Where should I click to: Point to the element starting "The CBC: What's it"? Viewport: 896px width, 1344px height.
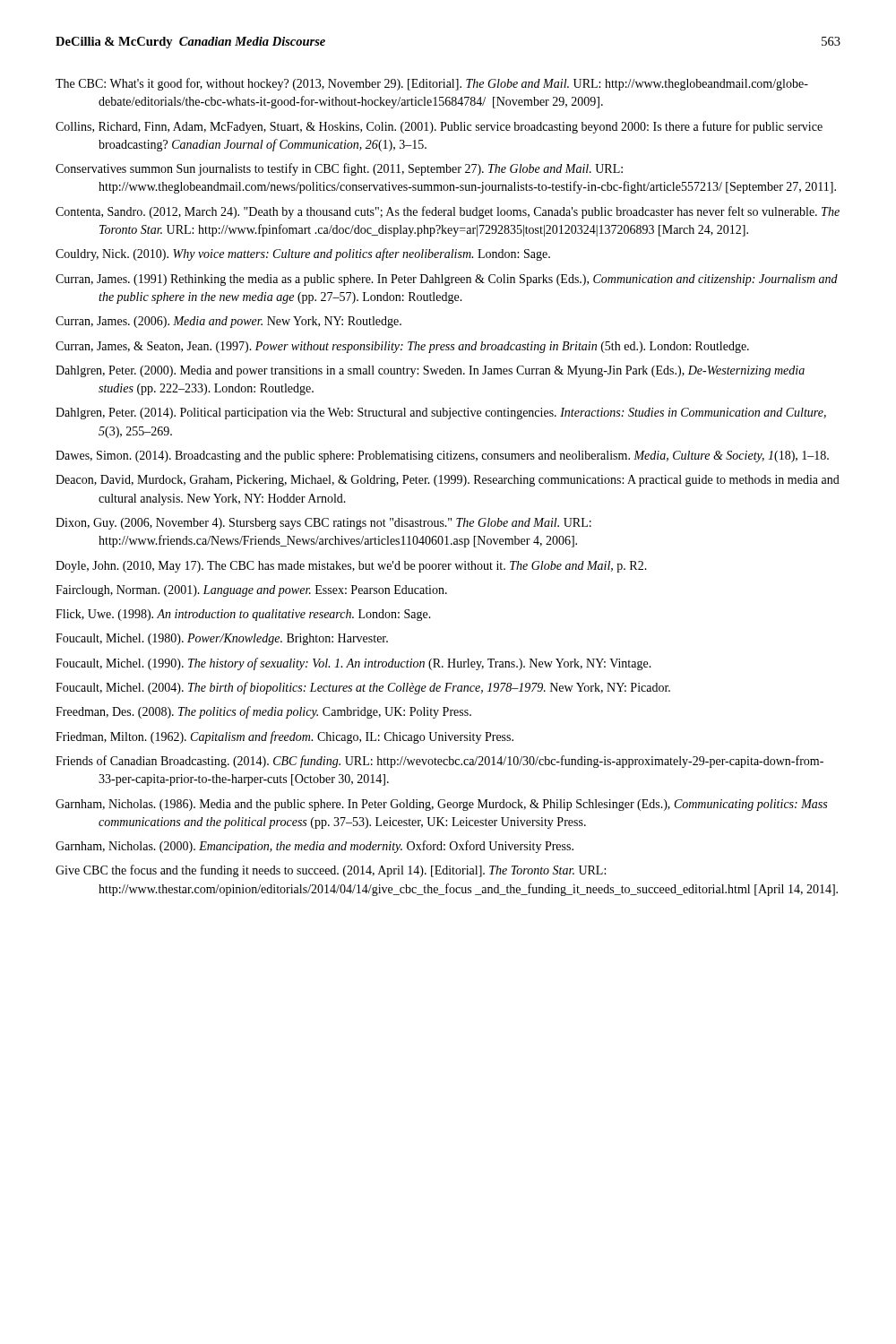(432, 93)
